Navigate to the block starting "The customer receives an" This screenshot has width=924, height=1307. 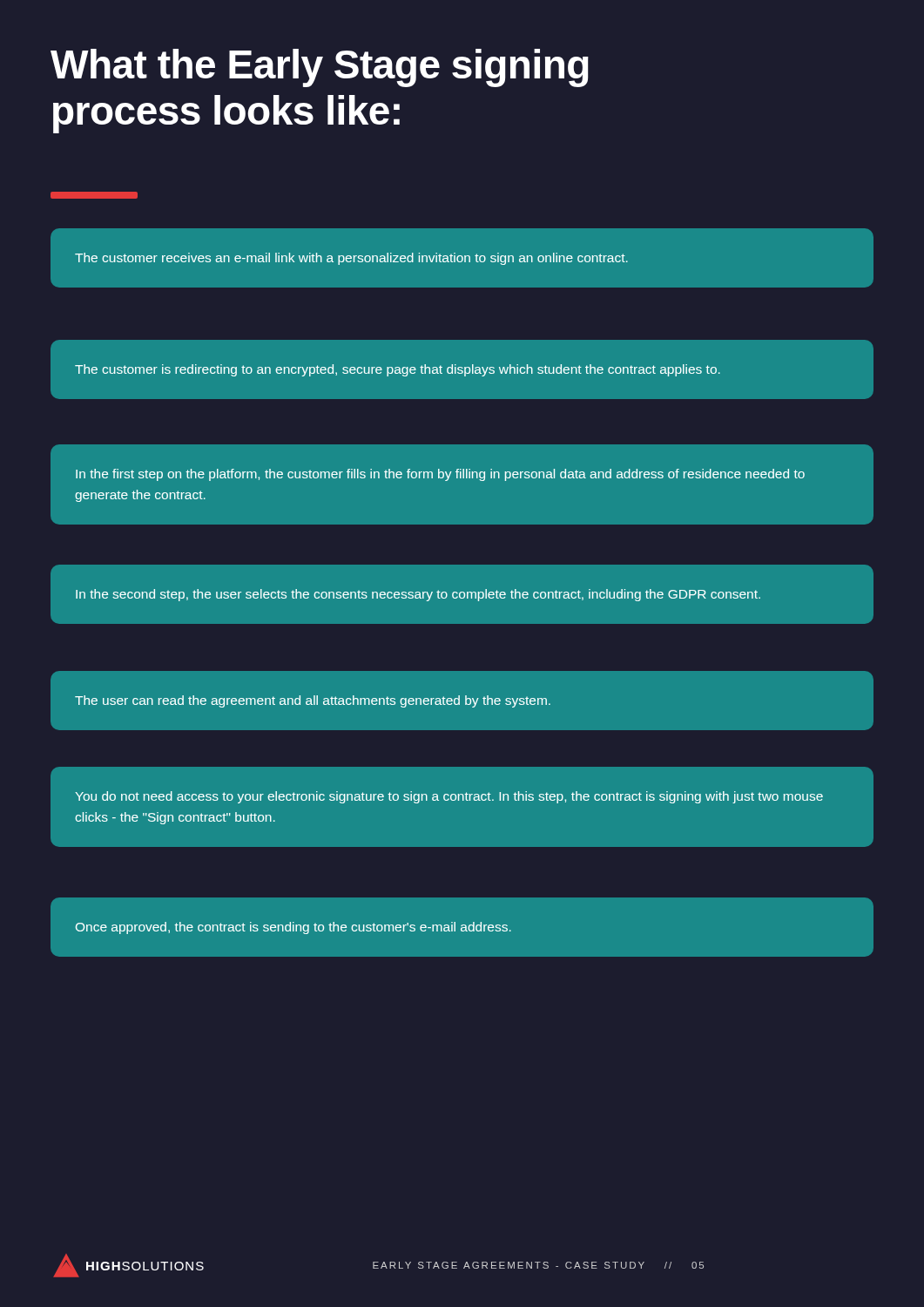(x=352, y=257)
